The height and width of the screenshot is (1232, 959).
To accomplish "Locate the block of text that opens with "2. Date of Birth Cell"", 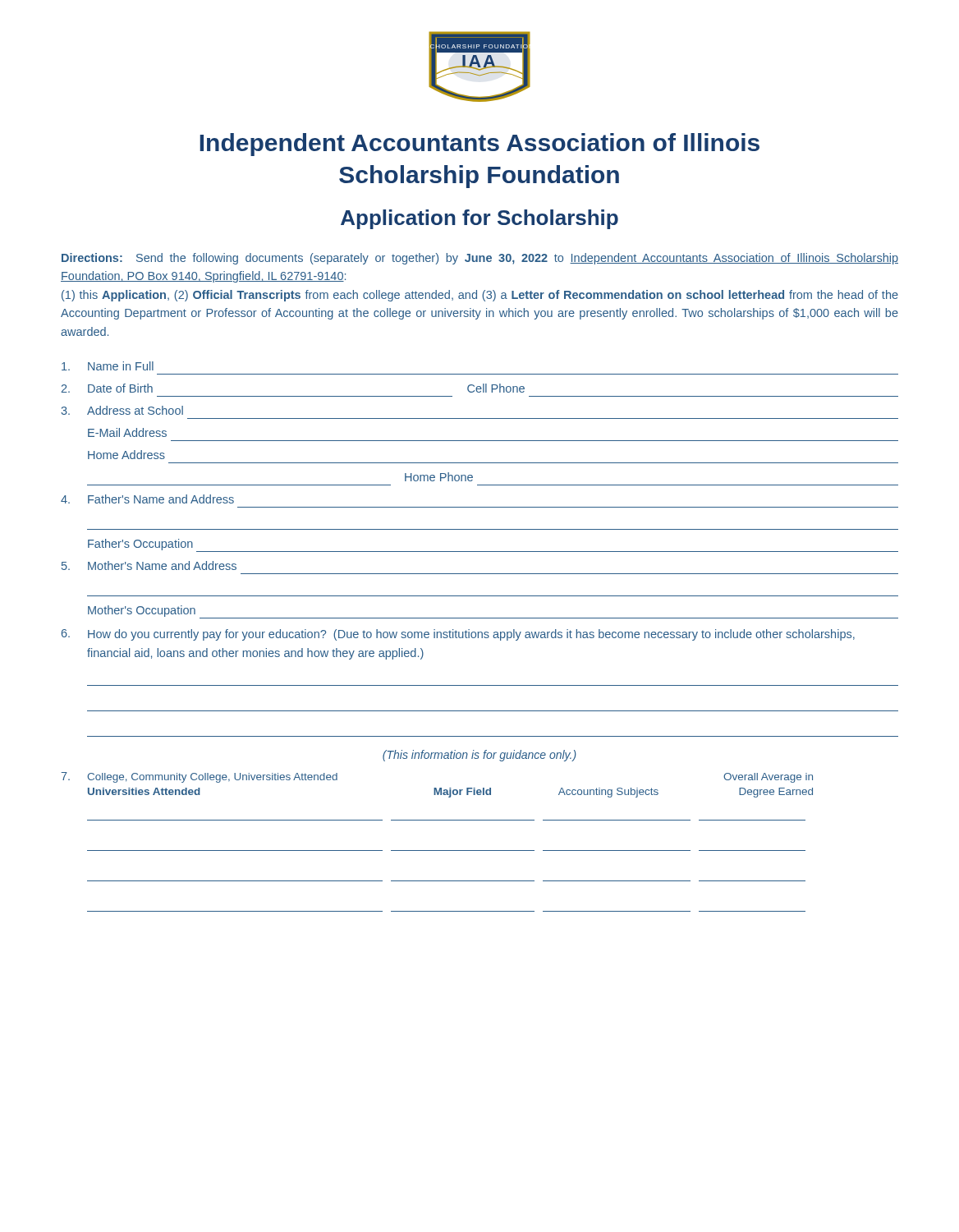I will click(480, 389).
